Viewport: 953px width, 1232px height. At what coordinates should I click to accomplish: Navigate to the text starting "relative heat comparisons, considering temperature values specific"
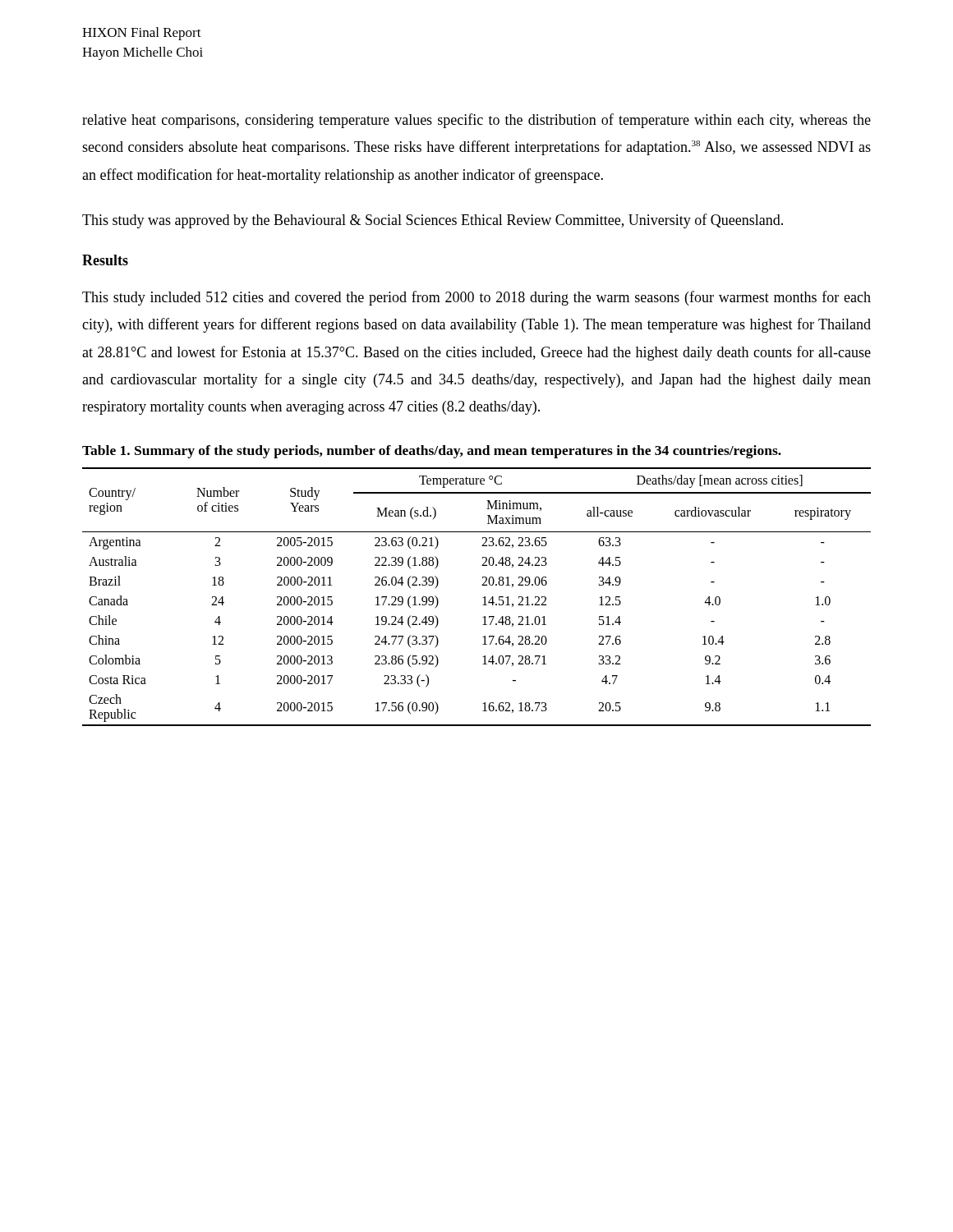tap(476, 148)
